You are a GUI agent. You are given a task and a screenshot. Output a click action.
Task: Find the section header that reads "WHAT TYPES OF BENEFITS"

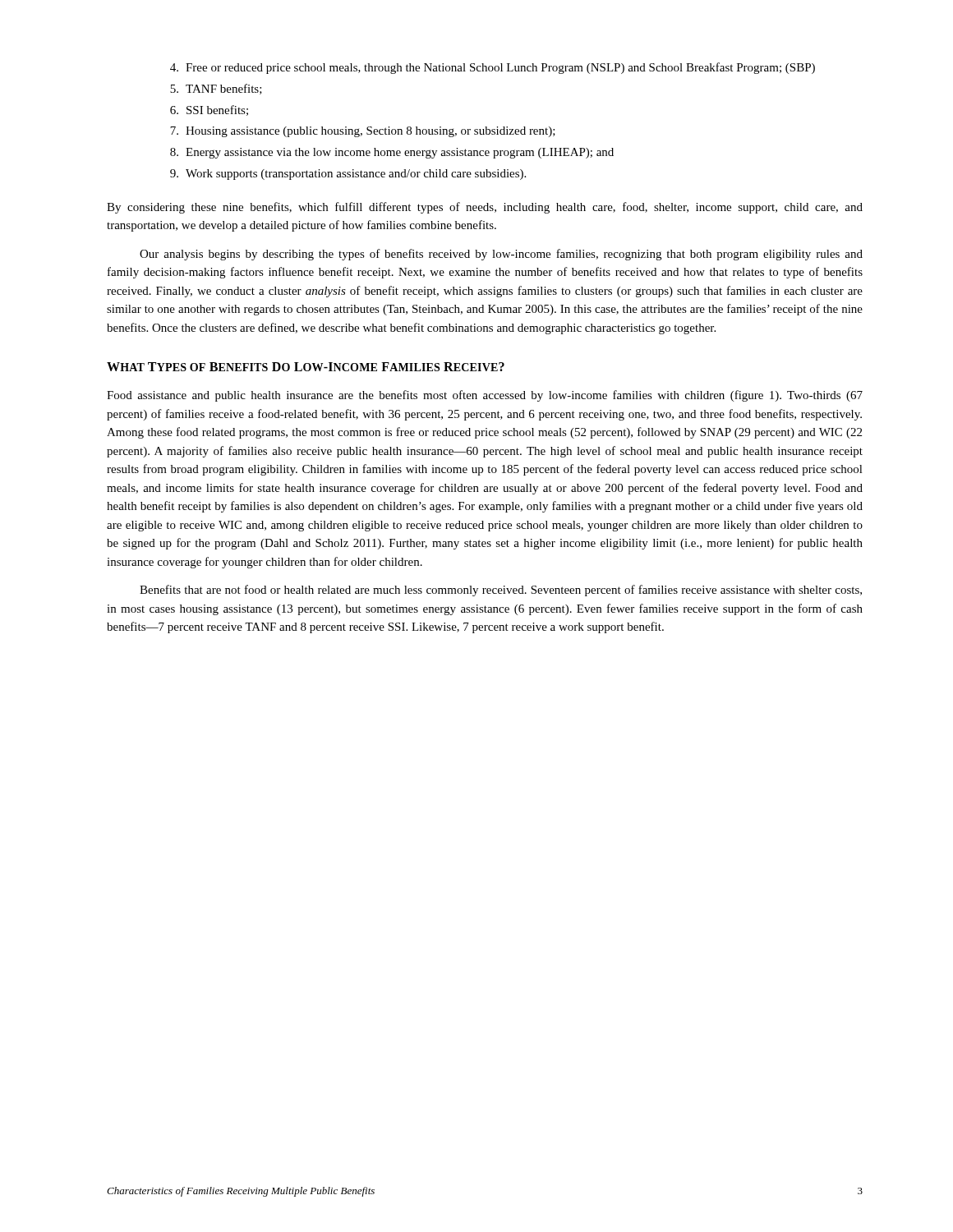(306, 367)
